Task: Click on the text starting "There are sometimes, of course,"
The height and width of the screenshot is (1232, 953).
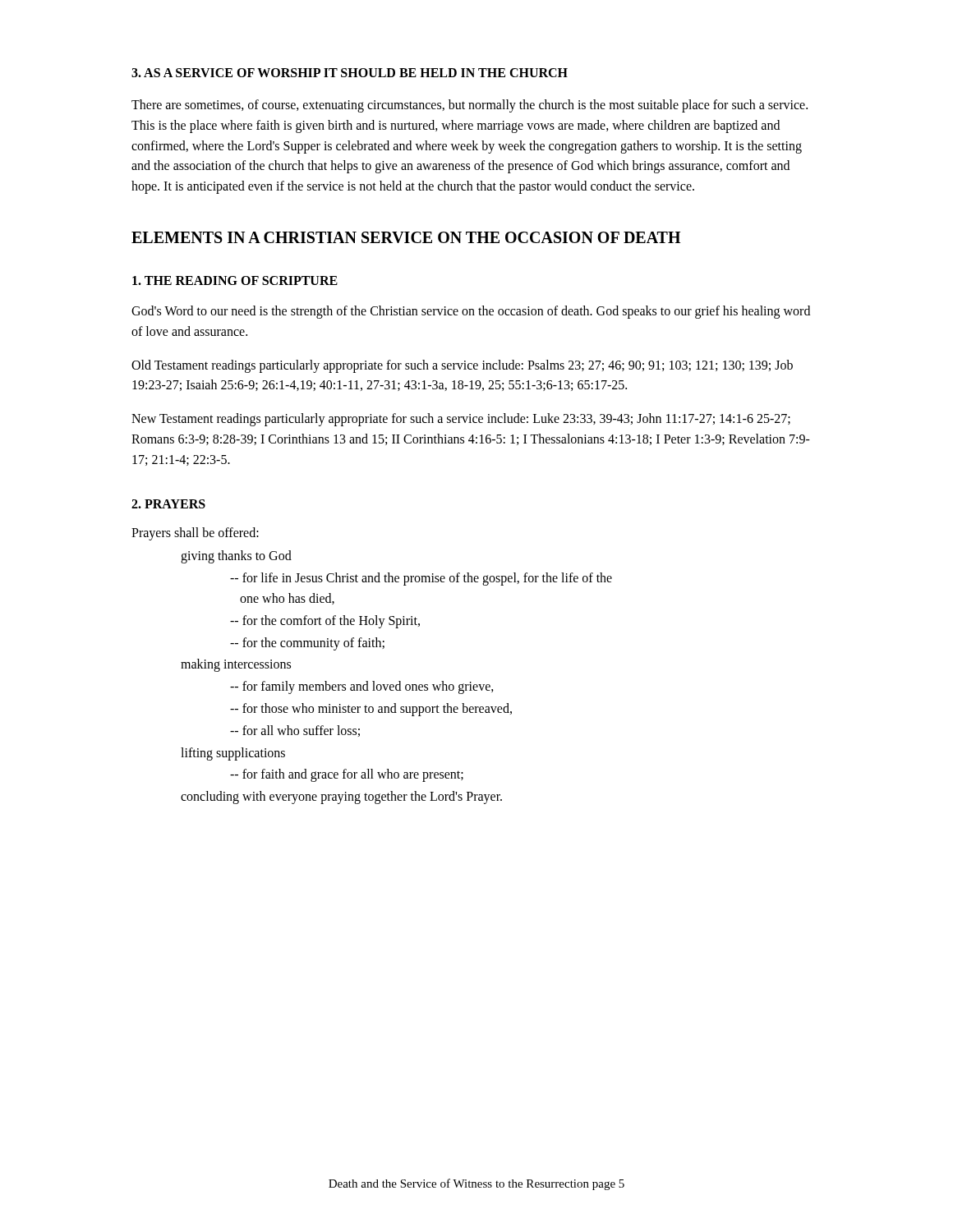Action: pyautogui.click(x=470, y=145)
